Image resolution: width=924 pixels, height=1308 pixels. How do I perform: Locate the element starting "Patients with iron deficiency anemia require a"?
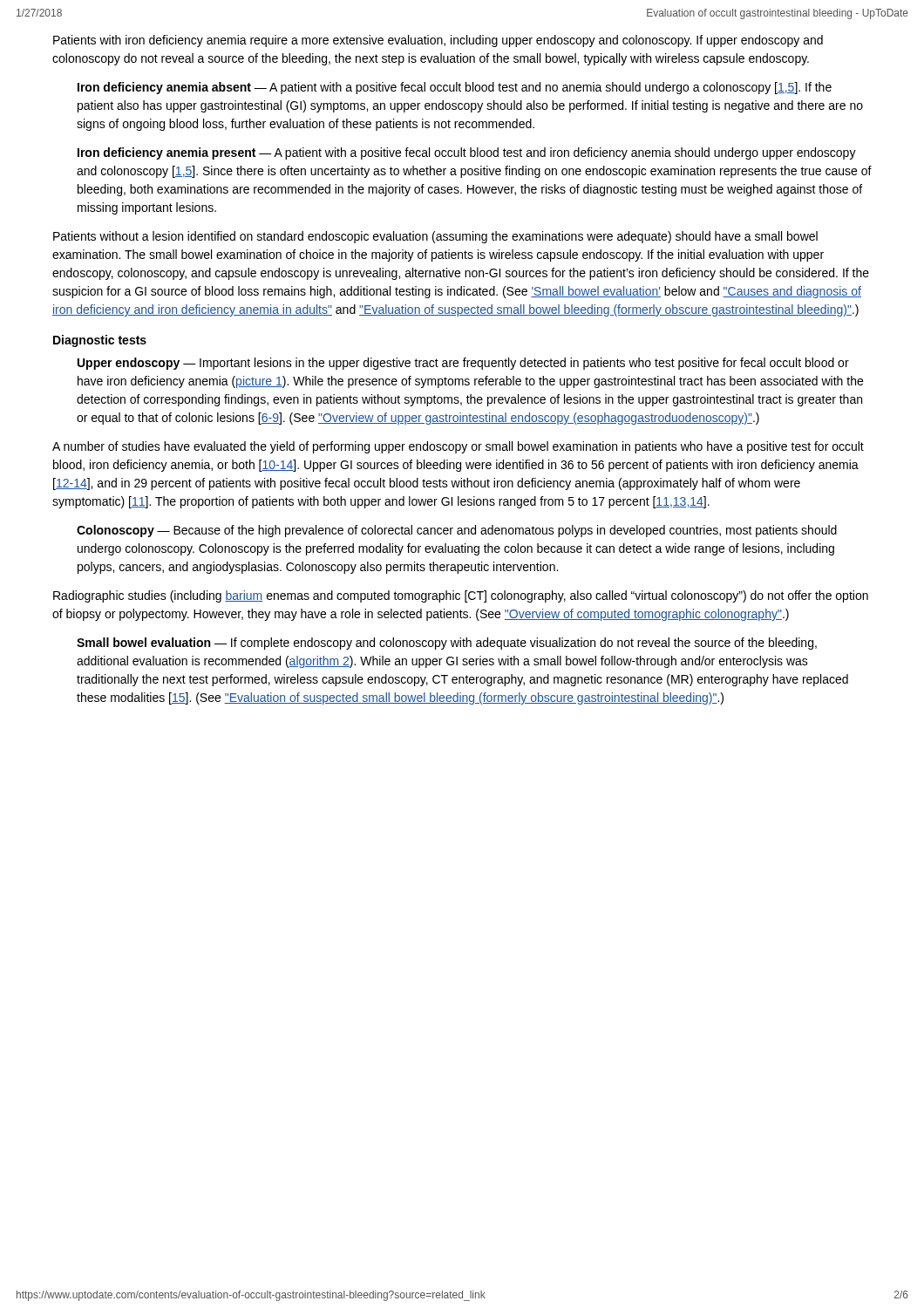462,50
